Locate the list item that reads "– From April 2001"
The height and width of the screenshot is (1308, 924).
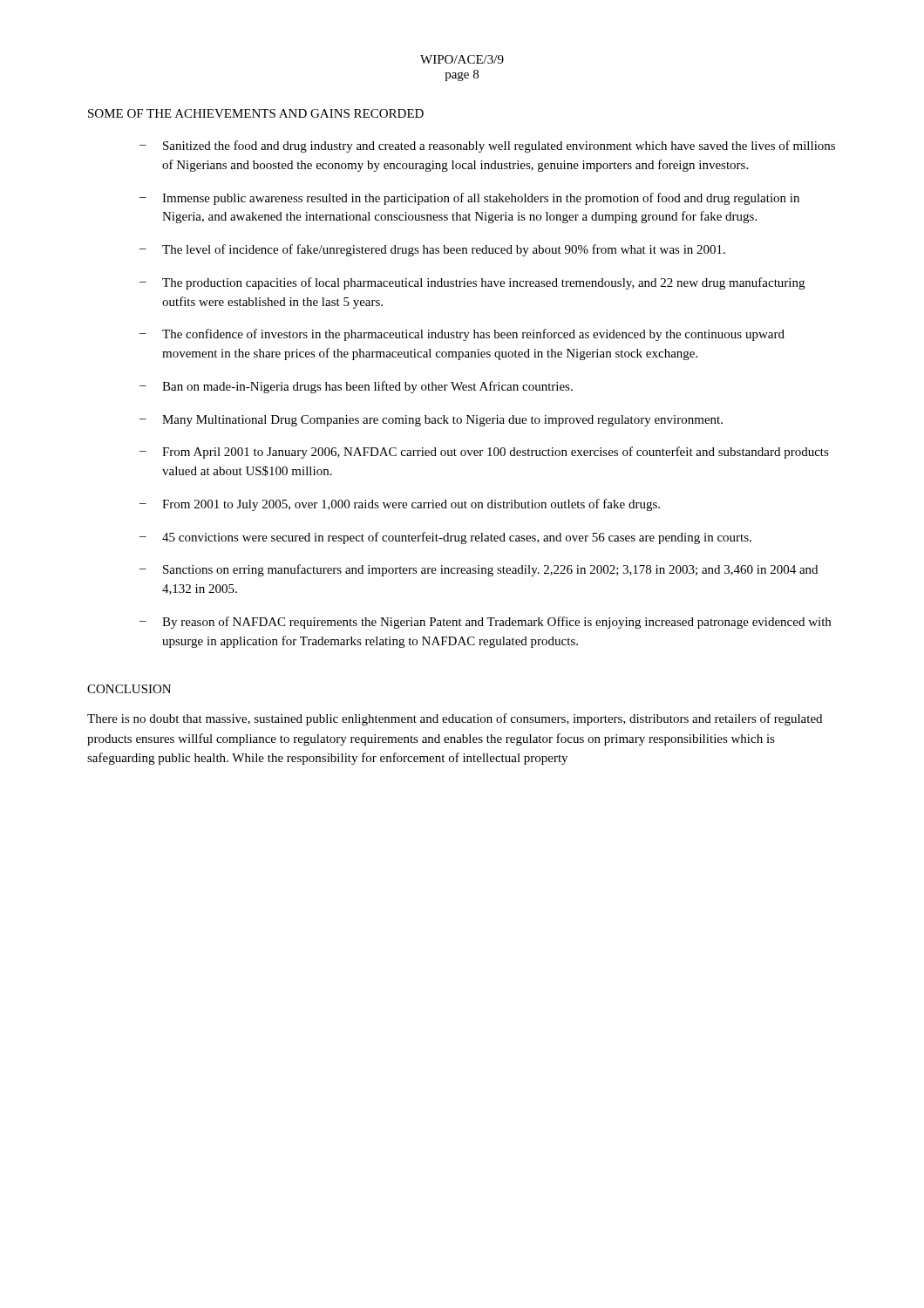click(x=488, y=462)
